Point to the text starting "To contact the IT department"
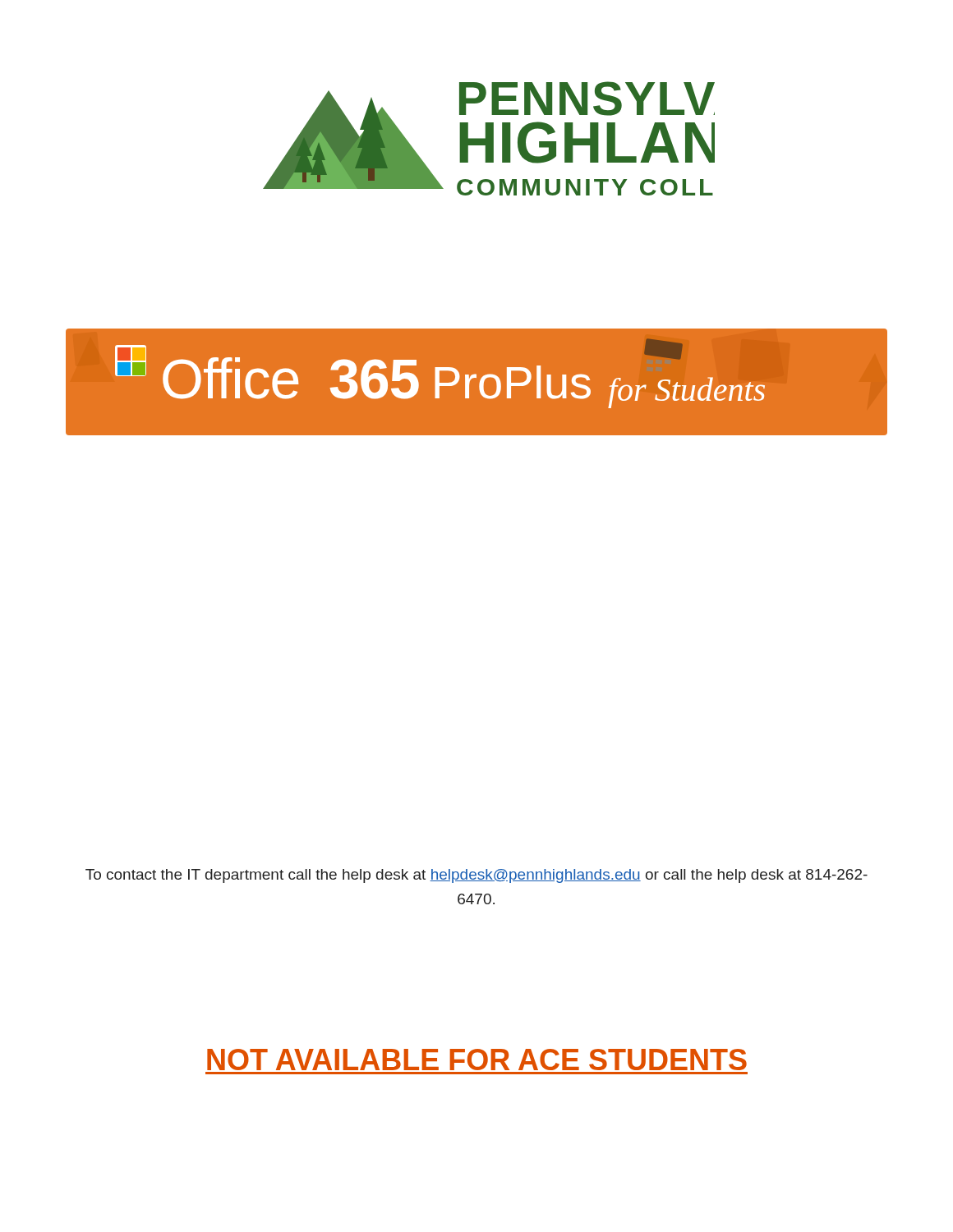Viewport: 953px width, 1232px height. pyautogui.click(x=476, y=887)
